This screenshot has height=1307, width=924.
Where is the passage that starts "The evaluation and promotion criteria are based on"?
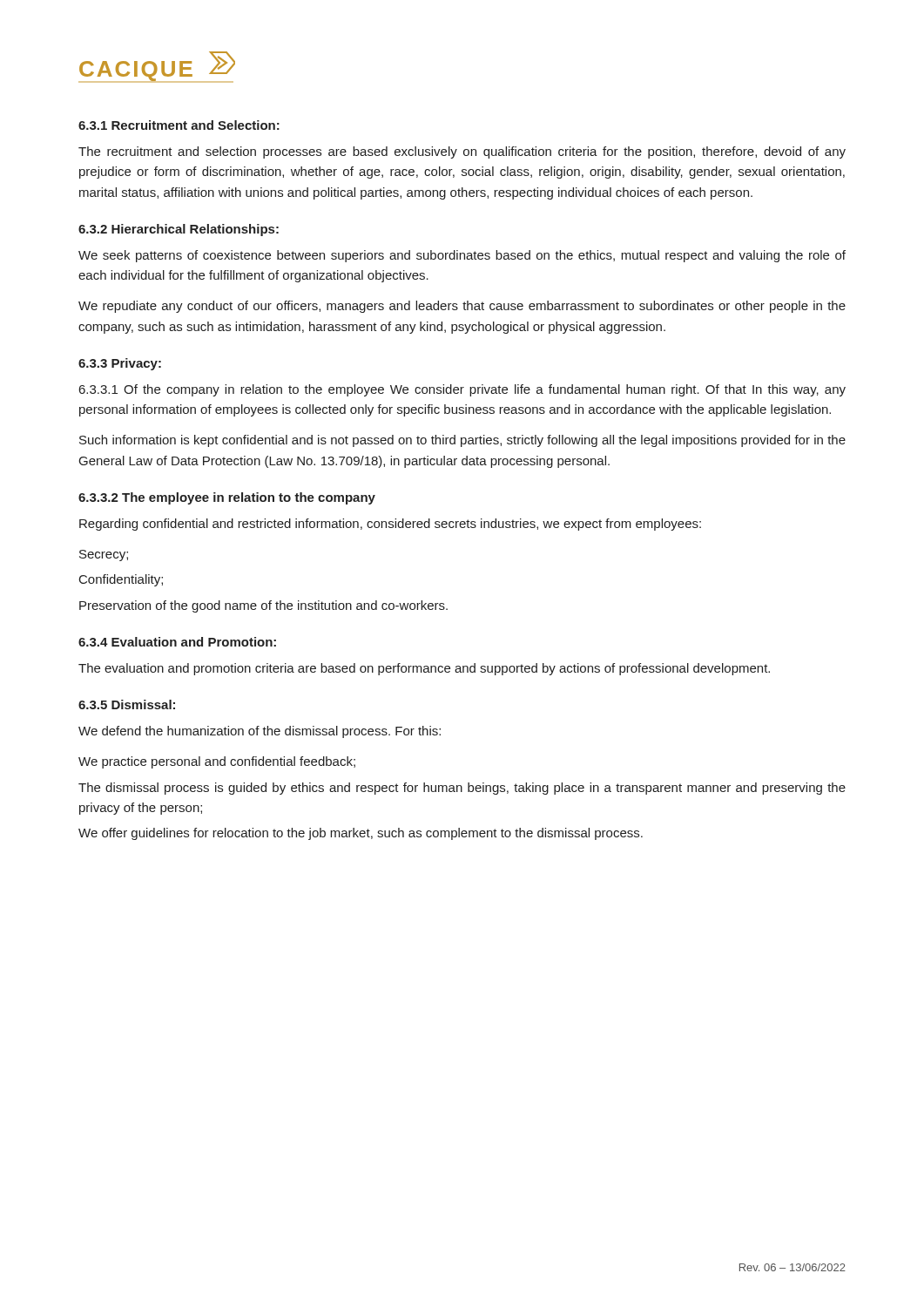(425, 668)
